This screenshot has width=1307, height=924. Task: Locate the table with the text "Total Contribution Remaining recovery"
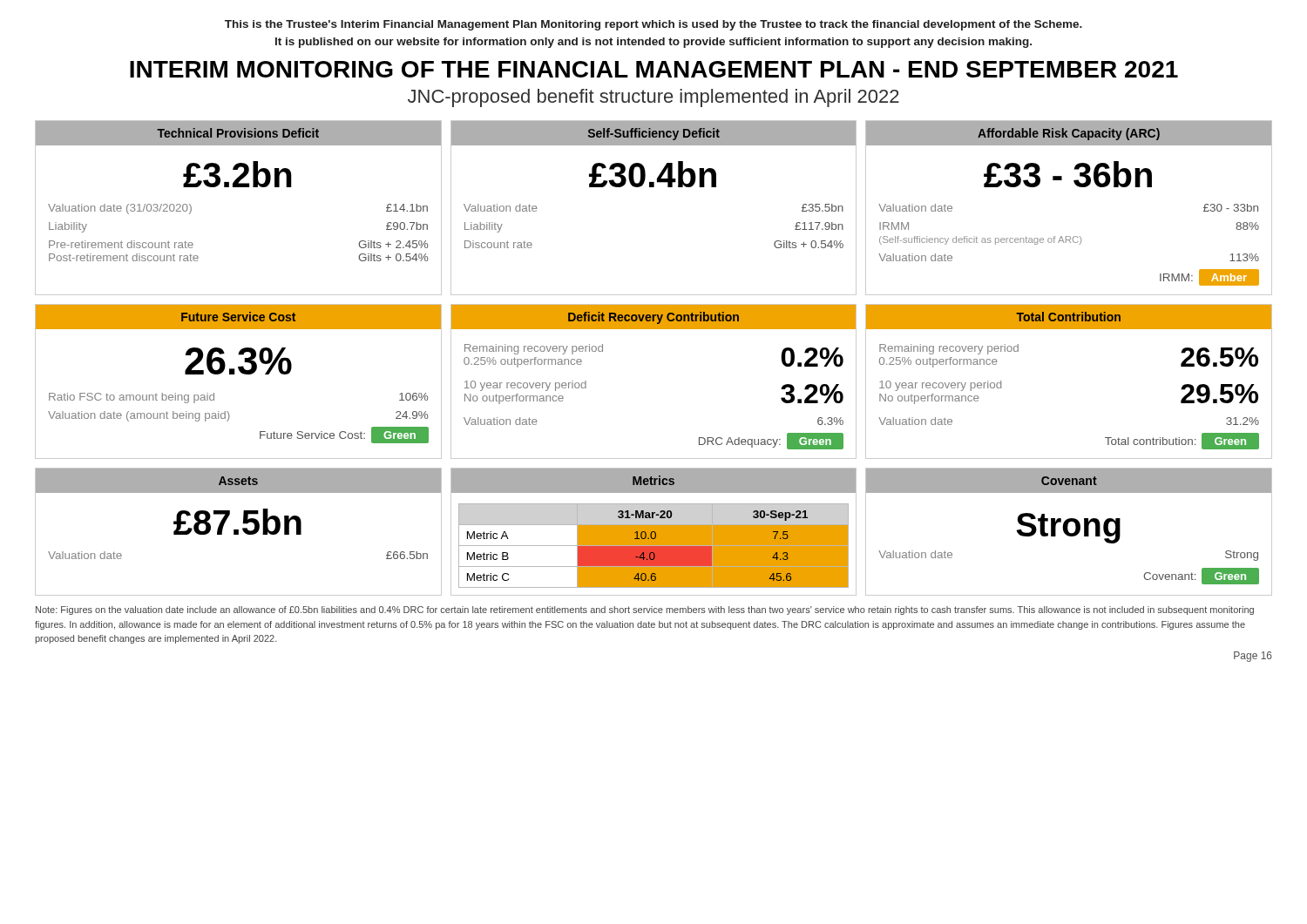click(x=1069, y=382)
